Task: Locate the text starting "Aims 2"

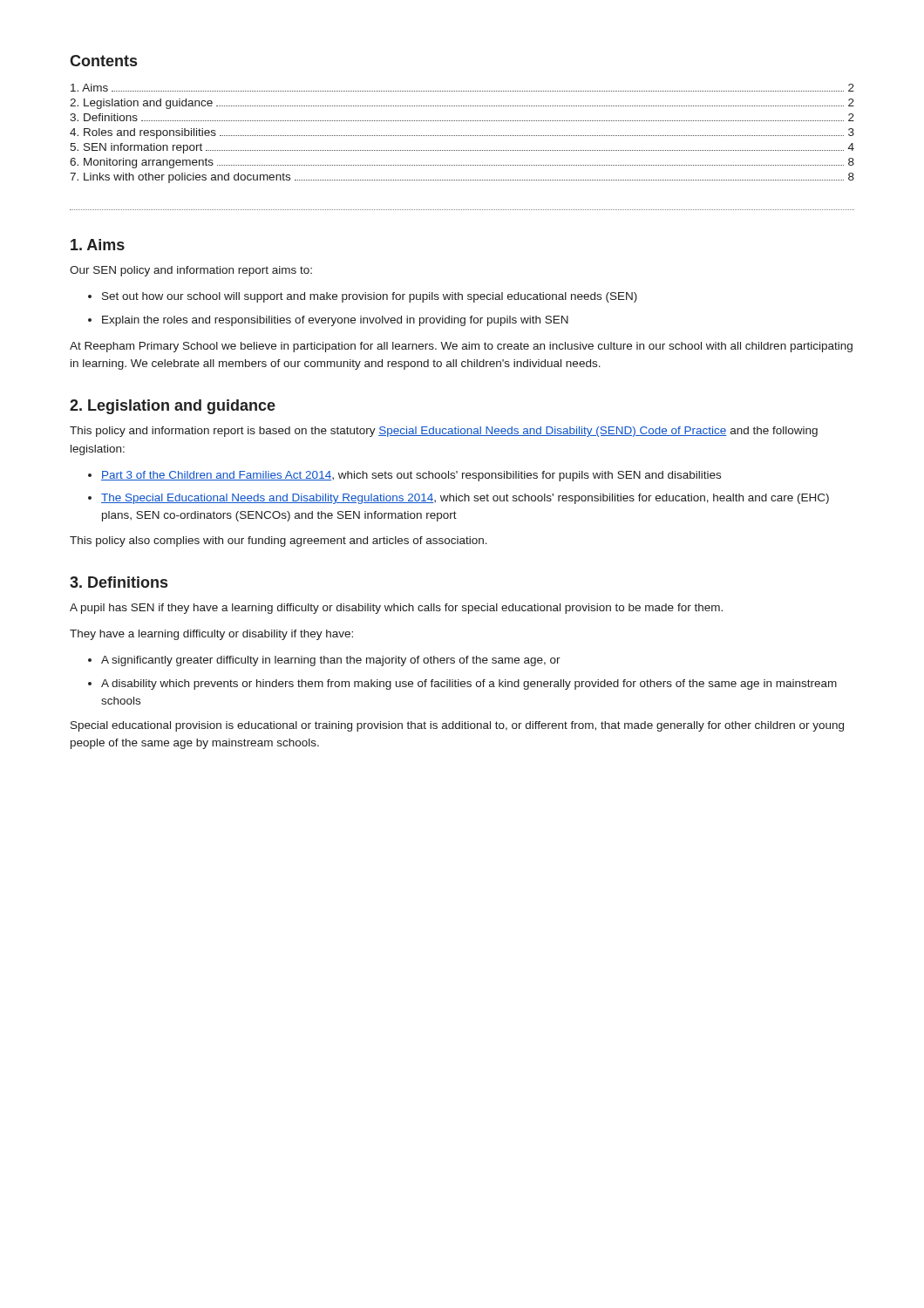Action: tap(462, 88)
